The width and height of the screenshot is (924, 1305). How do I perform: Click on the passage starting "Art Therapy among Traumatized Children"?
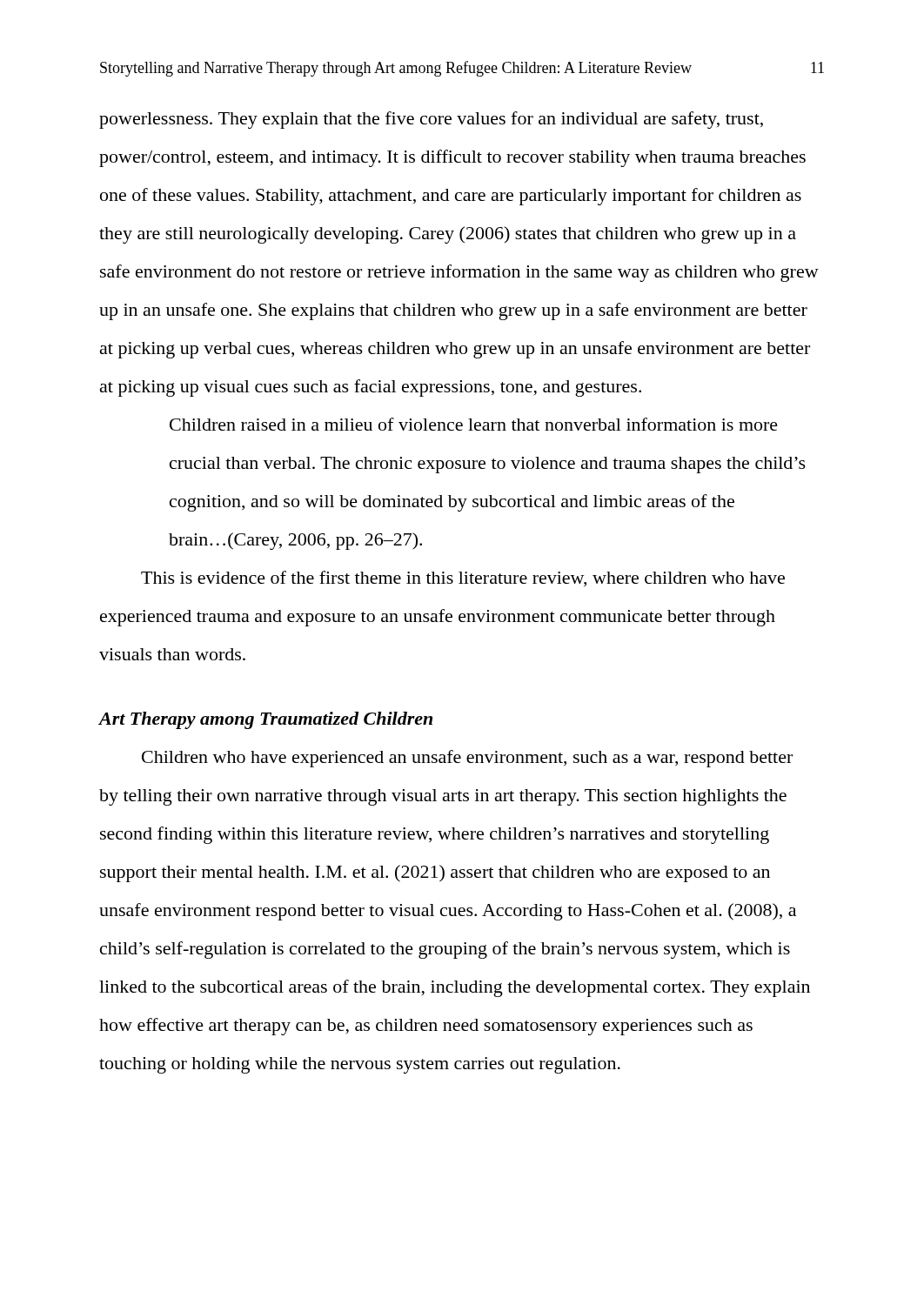[x=265, y=720]
